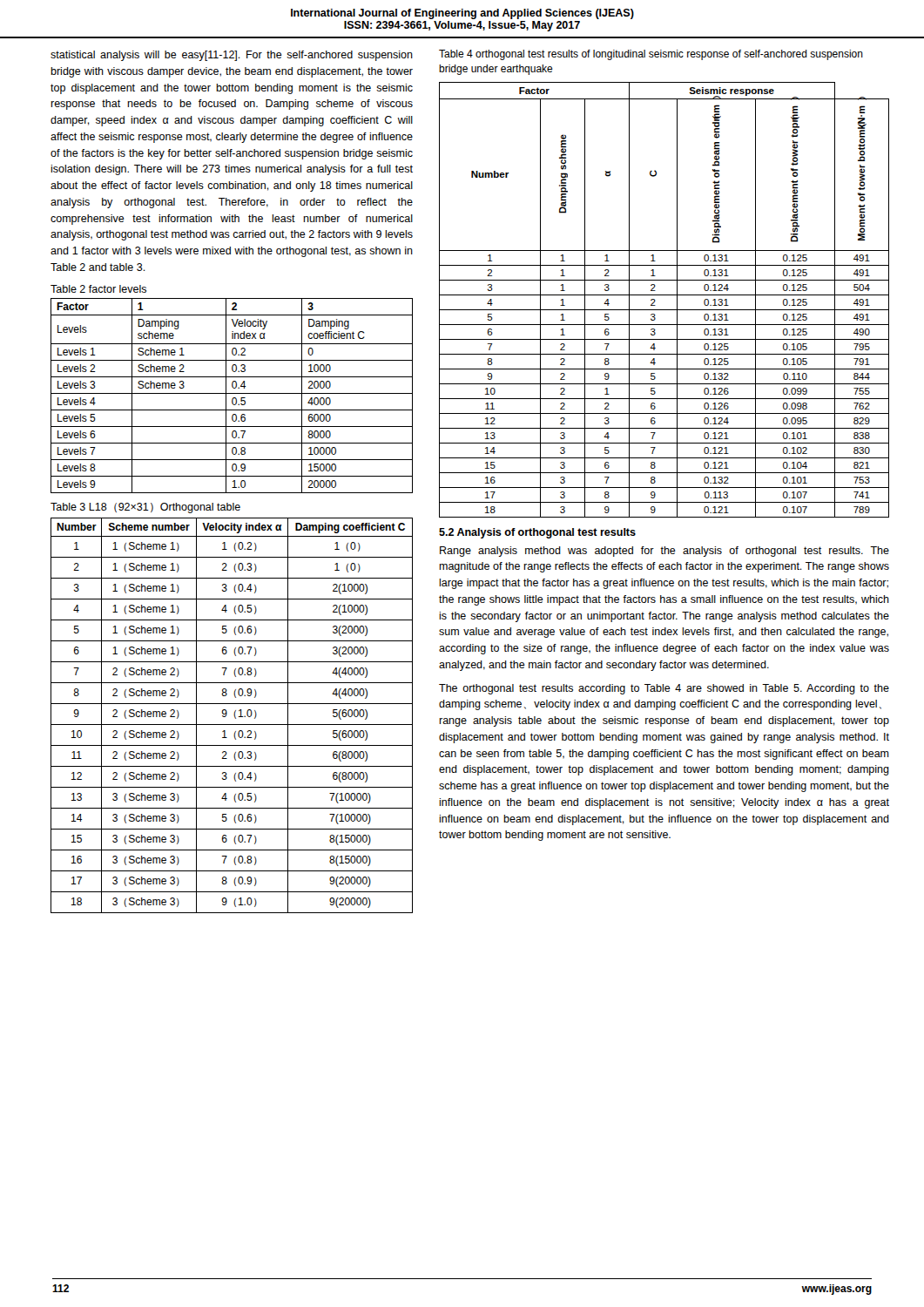The image size is (924, 1307).
Task: Select the table that reads "Moment of tower"
Action: coord(664,299)
